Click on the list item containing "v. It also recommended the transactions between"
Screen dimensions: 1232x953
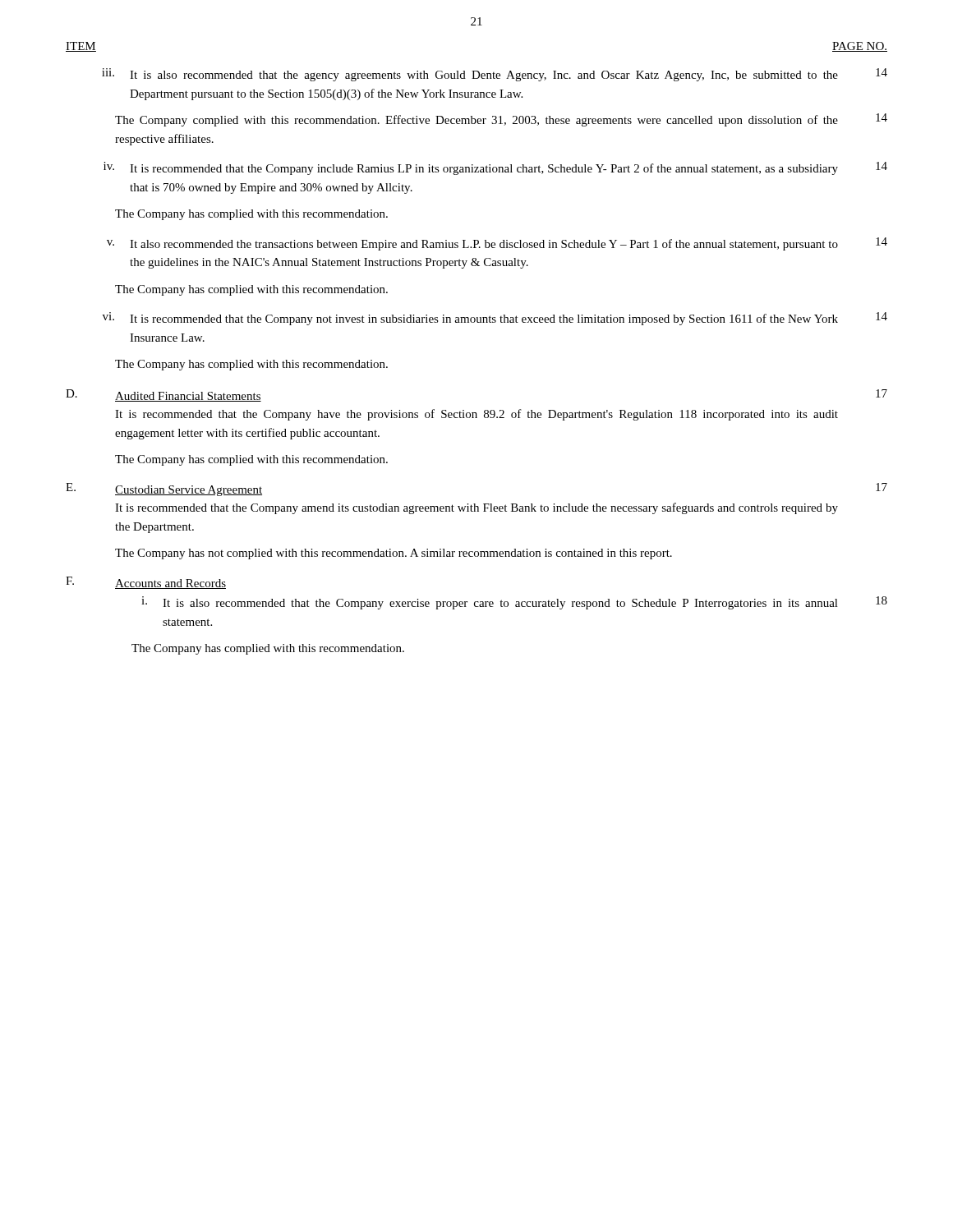point(476,253)
